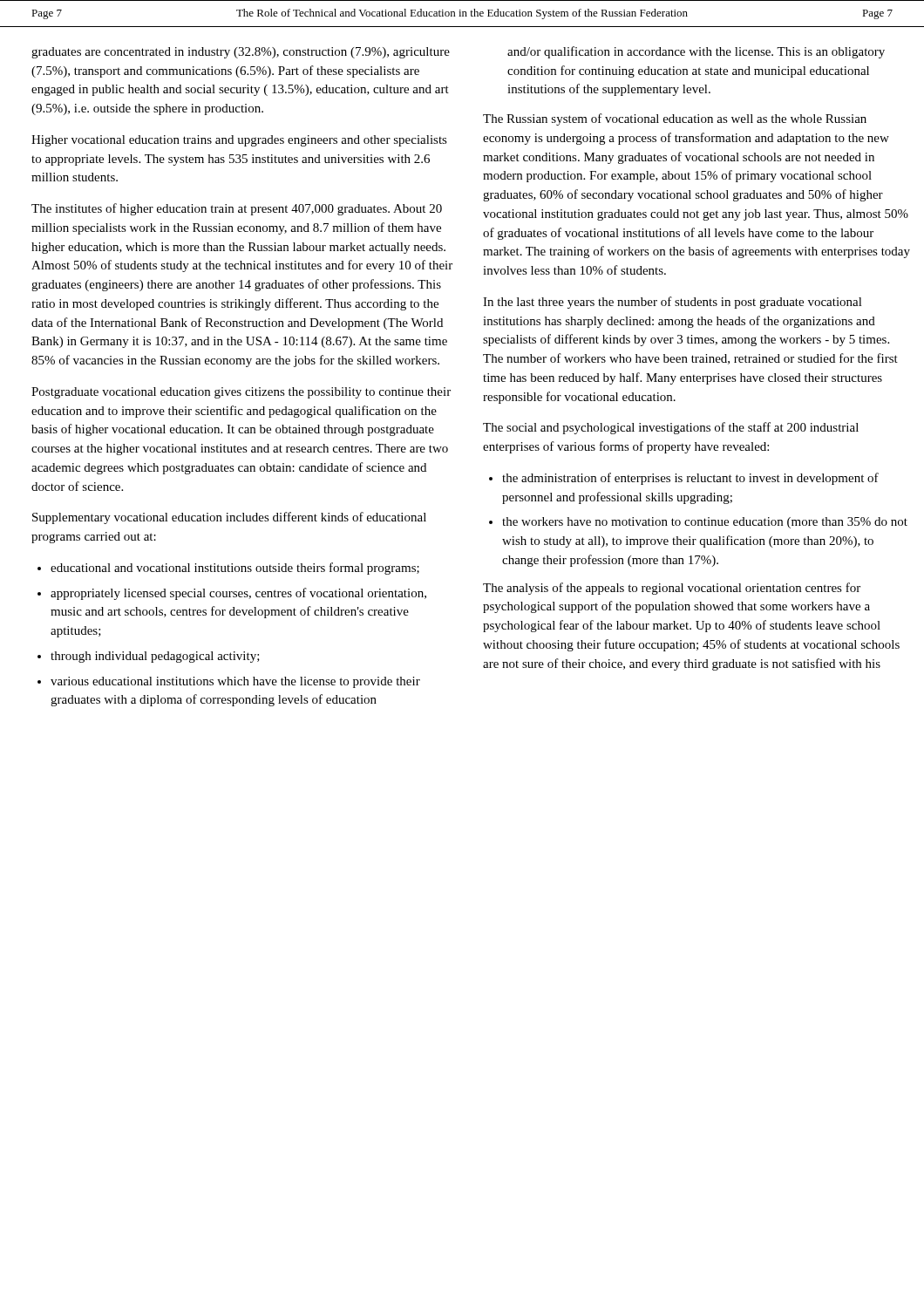Click on the text block with the text "Supplementary vocational education includes different kinds"
Screen dimensions: 1308x924
[229, 527]
